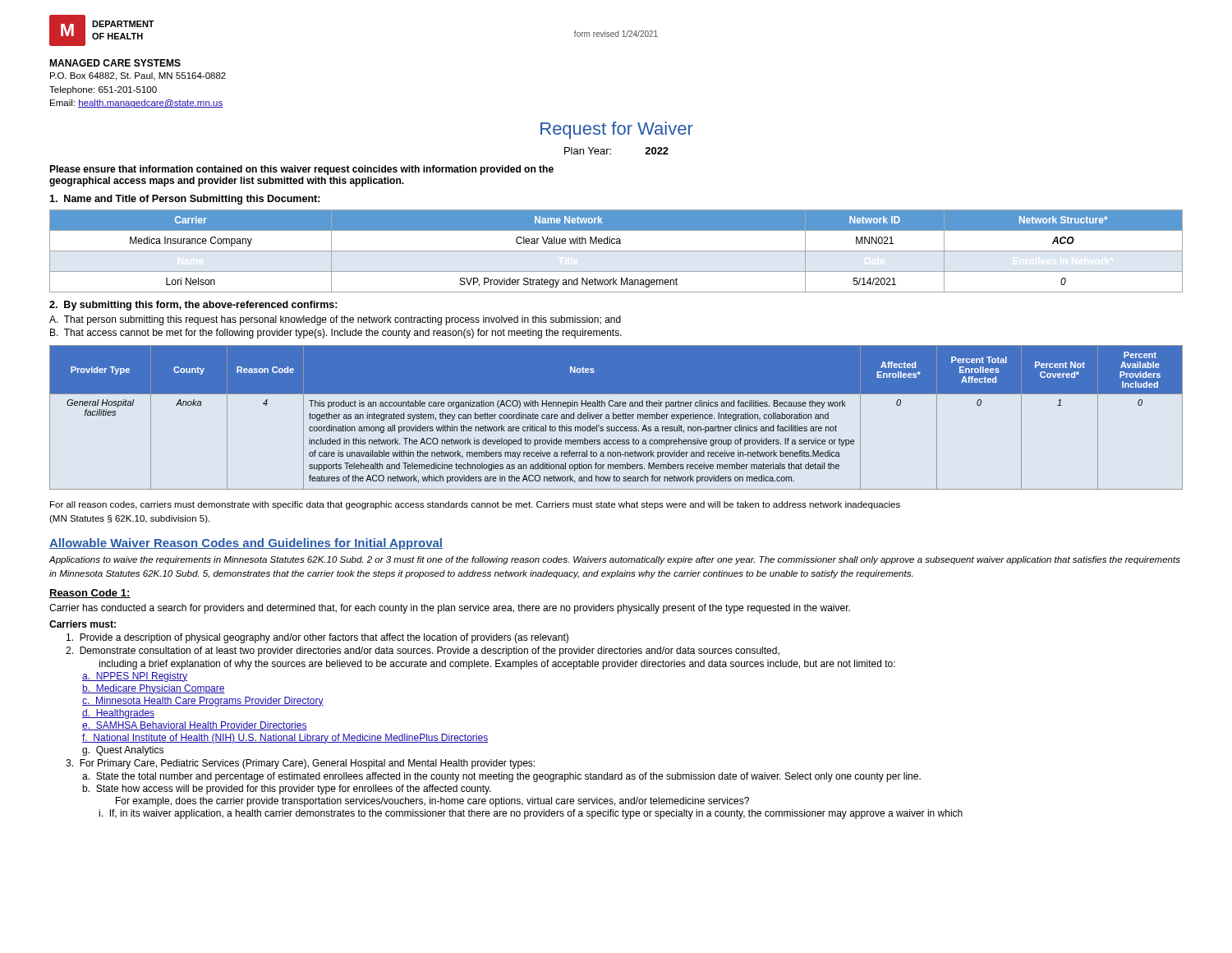1232x953 pixels.
Task: Point to the text starting "c. Minnesota Health Care Programs Provider Directory"
Action: pyautogui.click(x=203, y=700)
